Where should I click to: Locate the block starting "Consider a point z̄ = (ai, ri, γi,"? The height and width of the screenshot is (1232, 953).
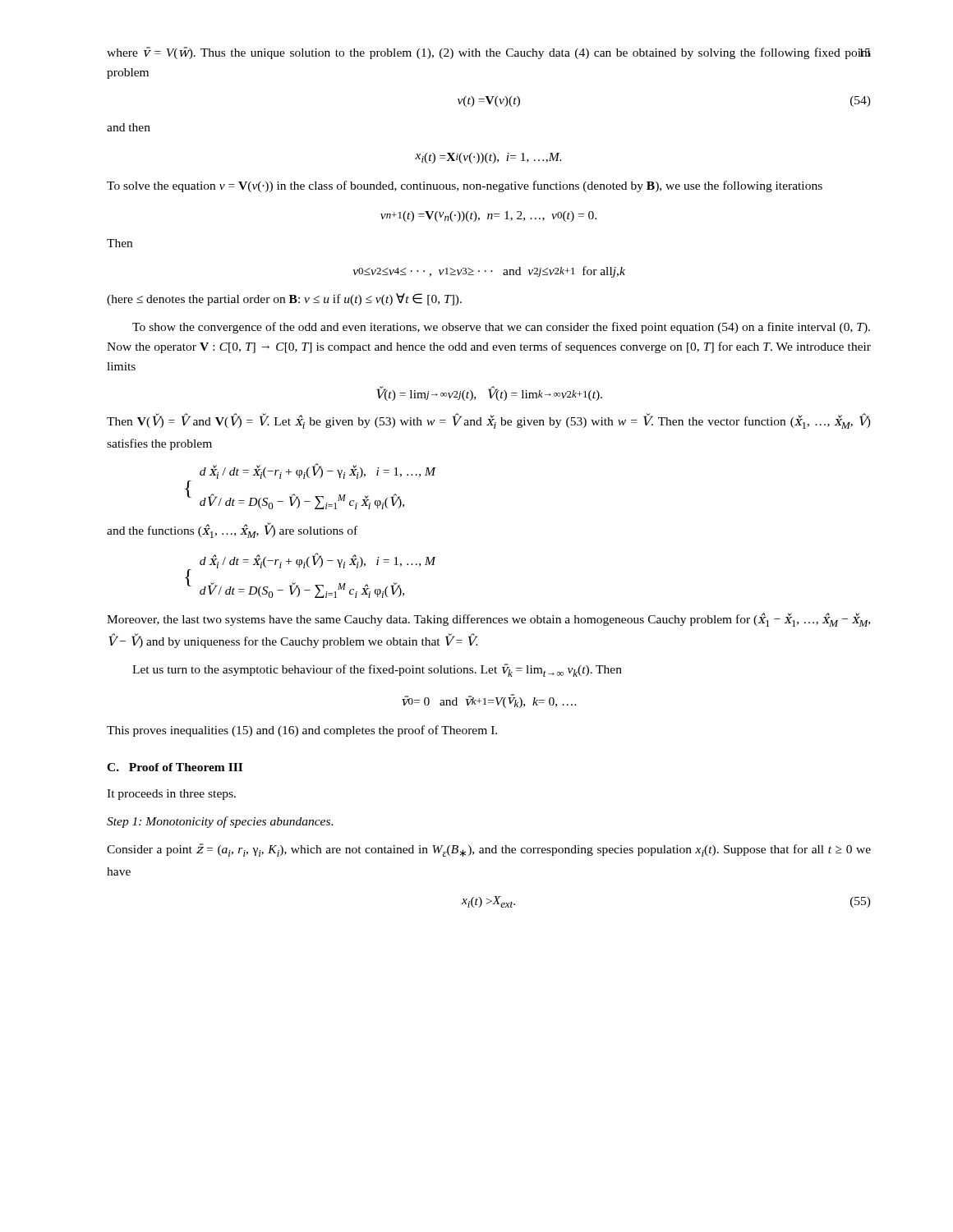pyautogui.click(x=489, y=861)
